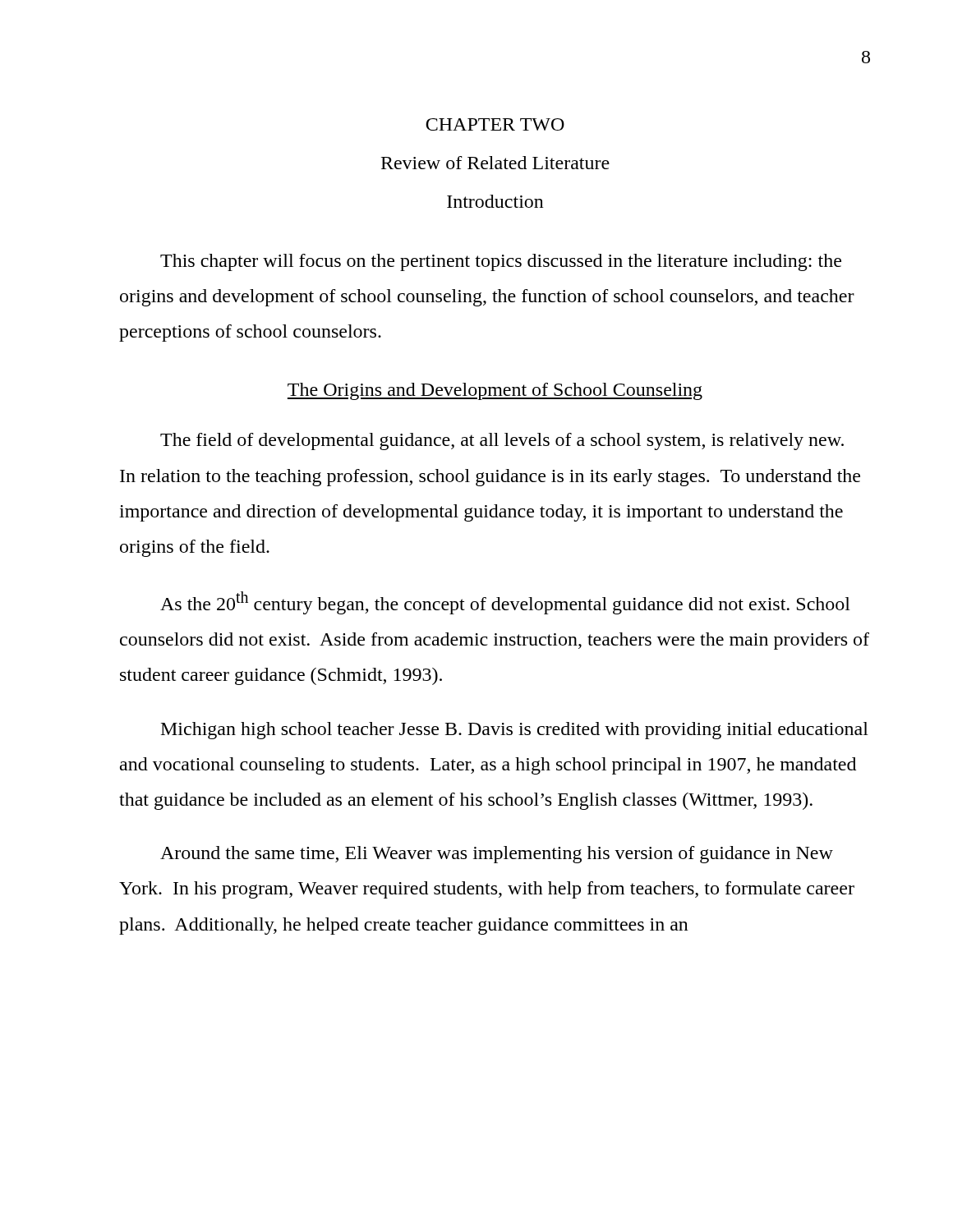Screen dimensions: 1232x953
Task: Select the block starting "Review of Related Literature"
Action: [495, 163]
